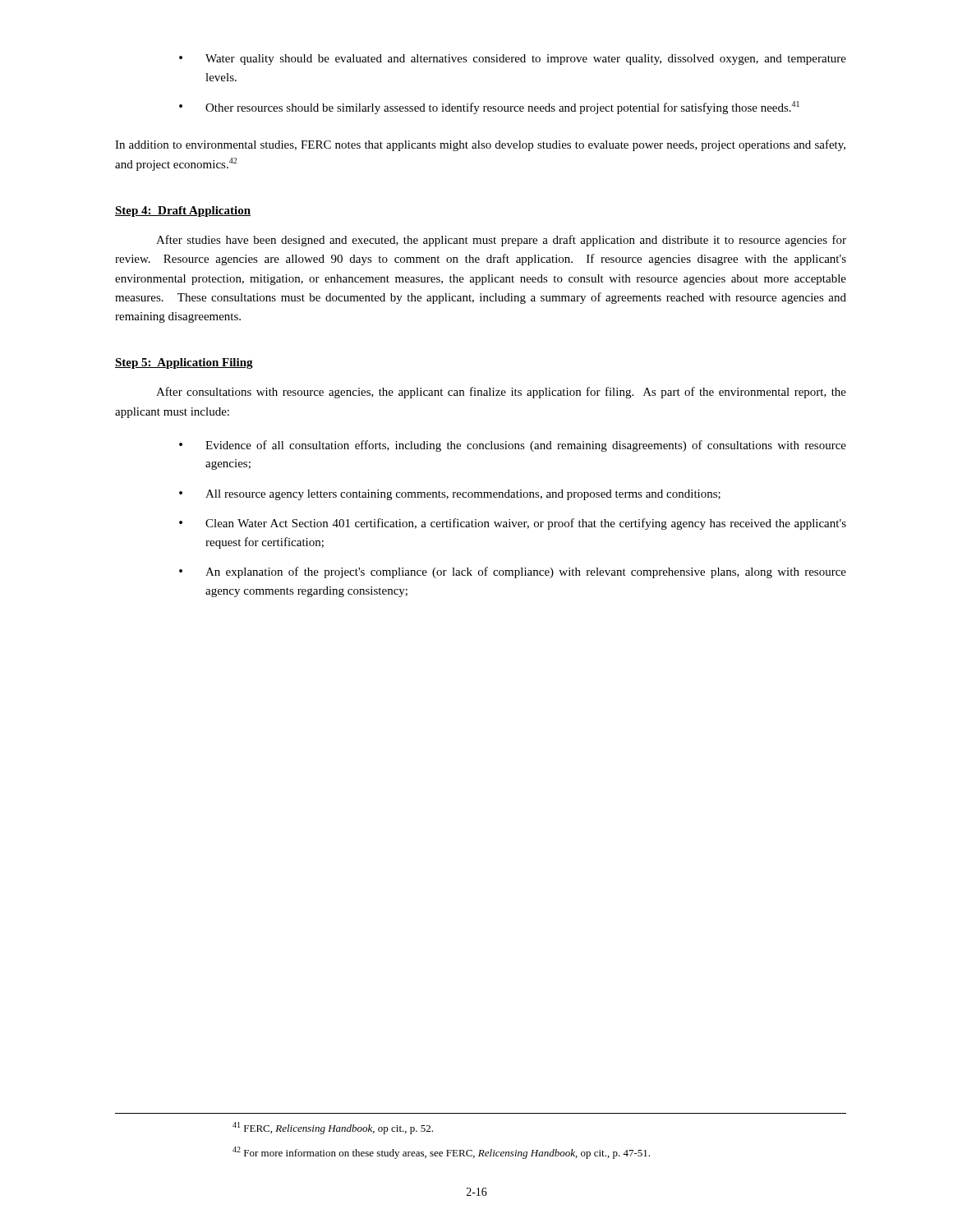This screenshot has height=1232, width=953.
Task: Find the text block that says "After studies have been"
Action: [481, 278]
